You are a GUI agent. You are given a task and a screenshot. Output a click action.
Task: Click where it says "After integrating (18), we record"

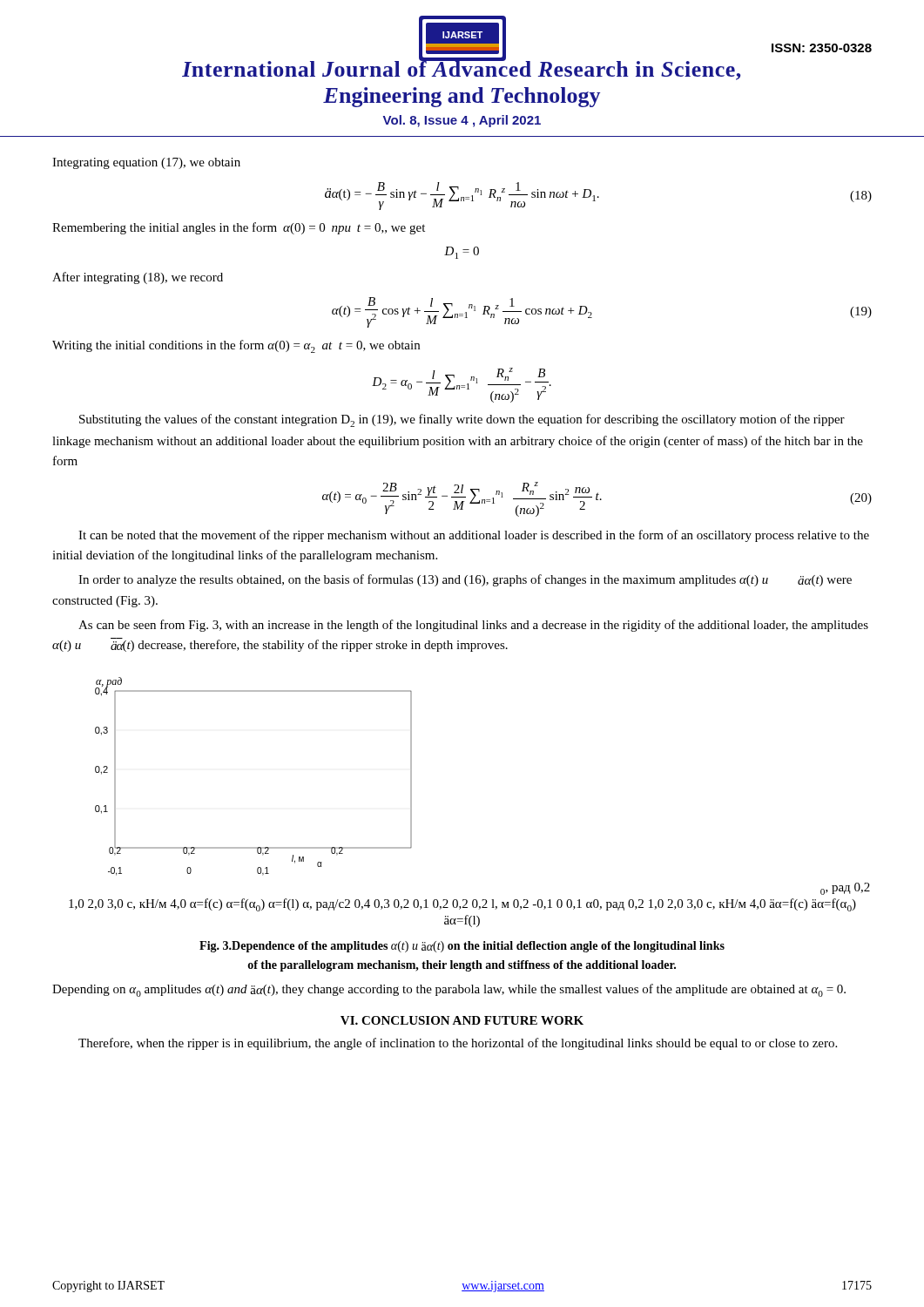138,277
